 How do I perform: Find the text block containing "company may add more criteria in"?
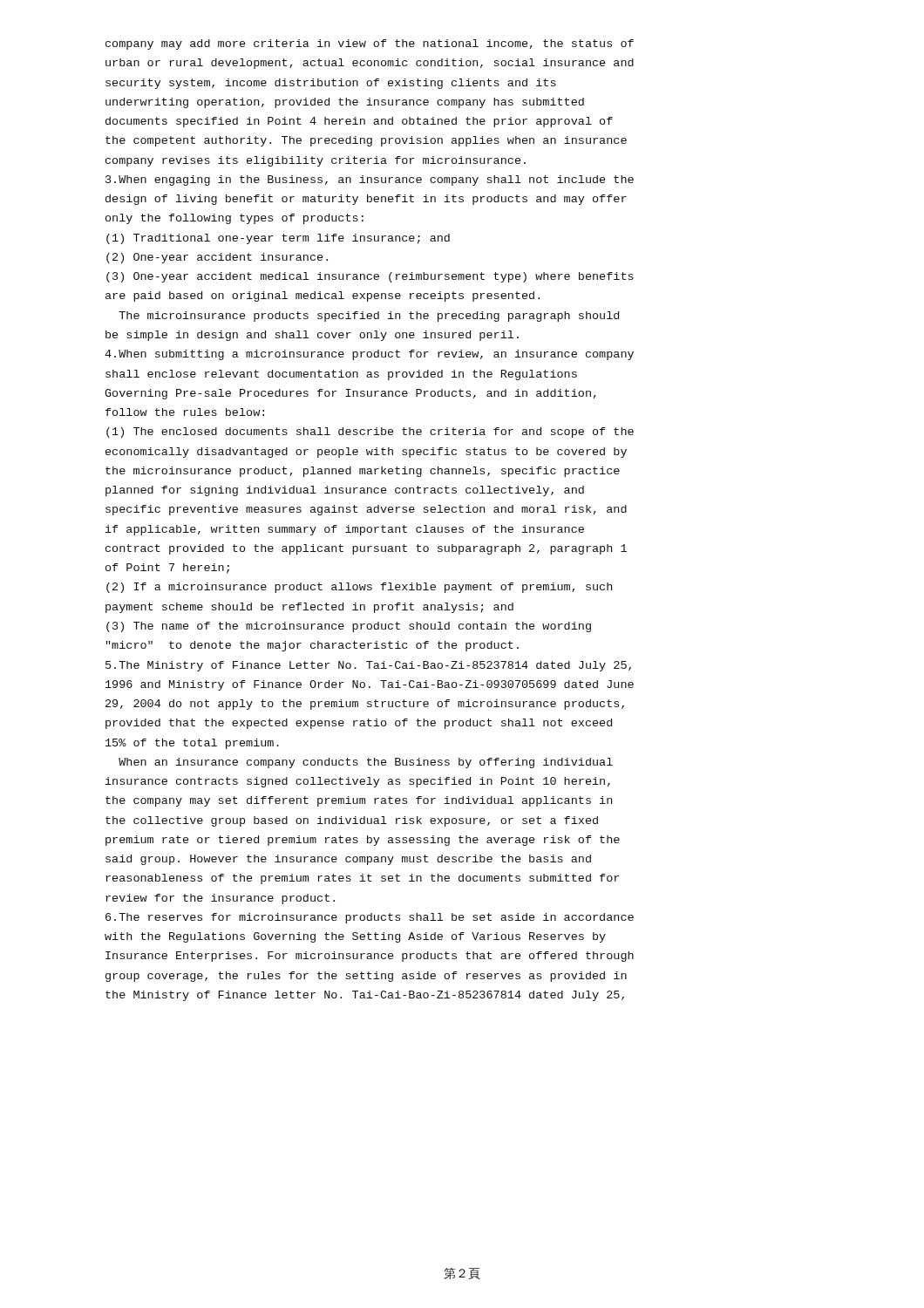coord(369,520)
